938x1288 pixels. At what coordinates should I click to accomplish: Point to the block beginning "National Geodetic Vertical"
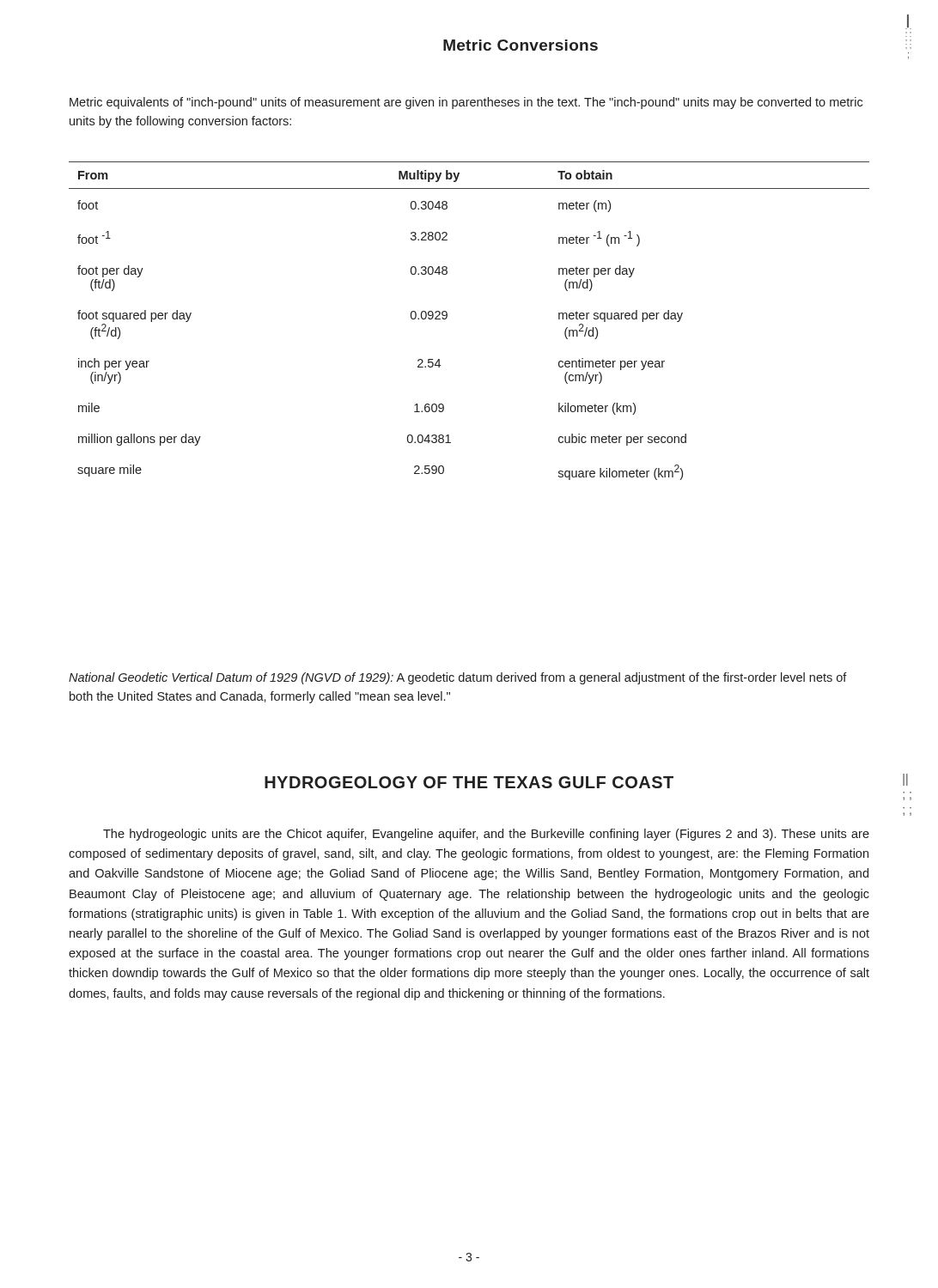pos(458,687)
